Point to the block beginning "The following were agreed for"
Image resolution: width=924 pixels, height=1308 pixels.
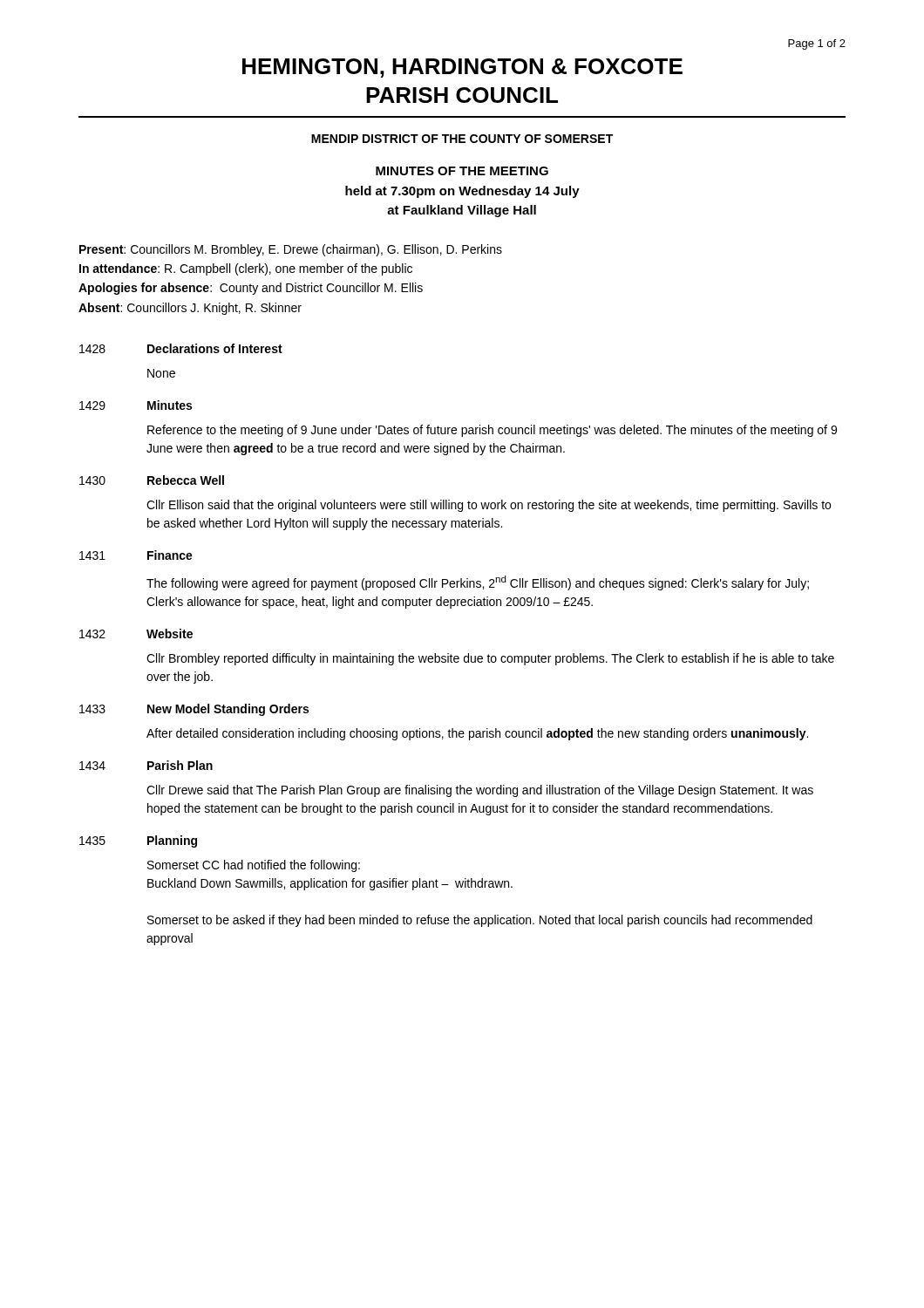[x=478, y=591]
